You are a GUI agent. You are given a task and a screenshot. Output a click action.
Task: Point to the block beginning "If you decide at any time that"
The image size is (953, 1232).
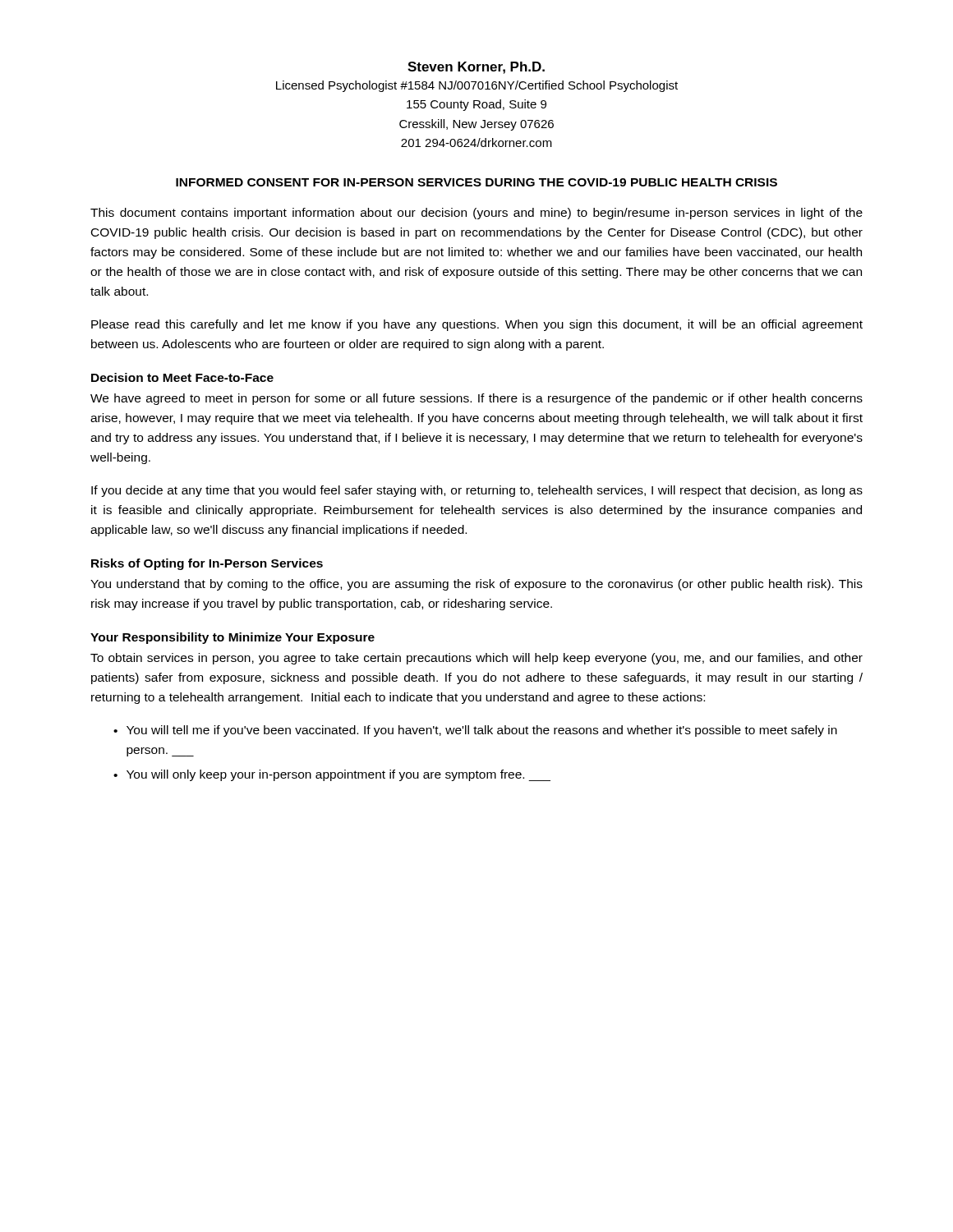click(476, 510)
